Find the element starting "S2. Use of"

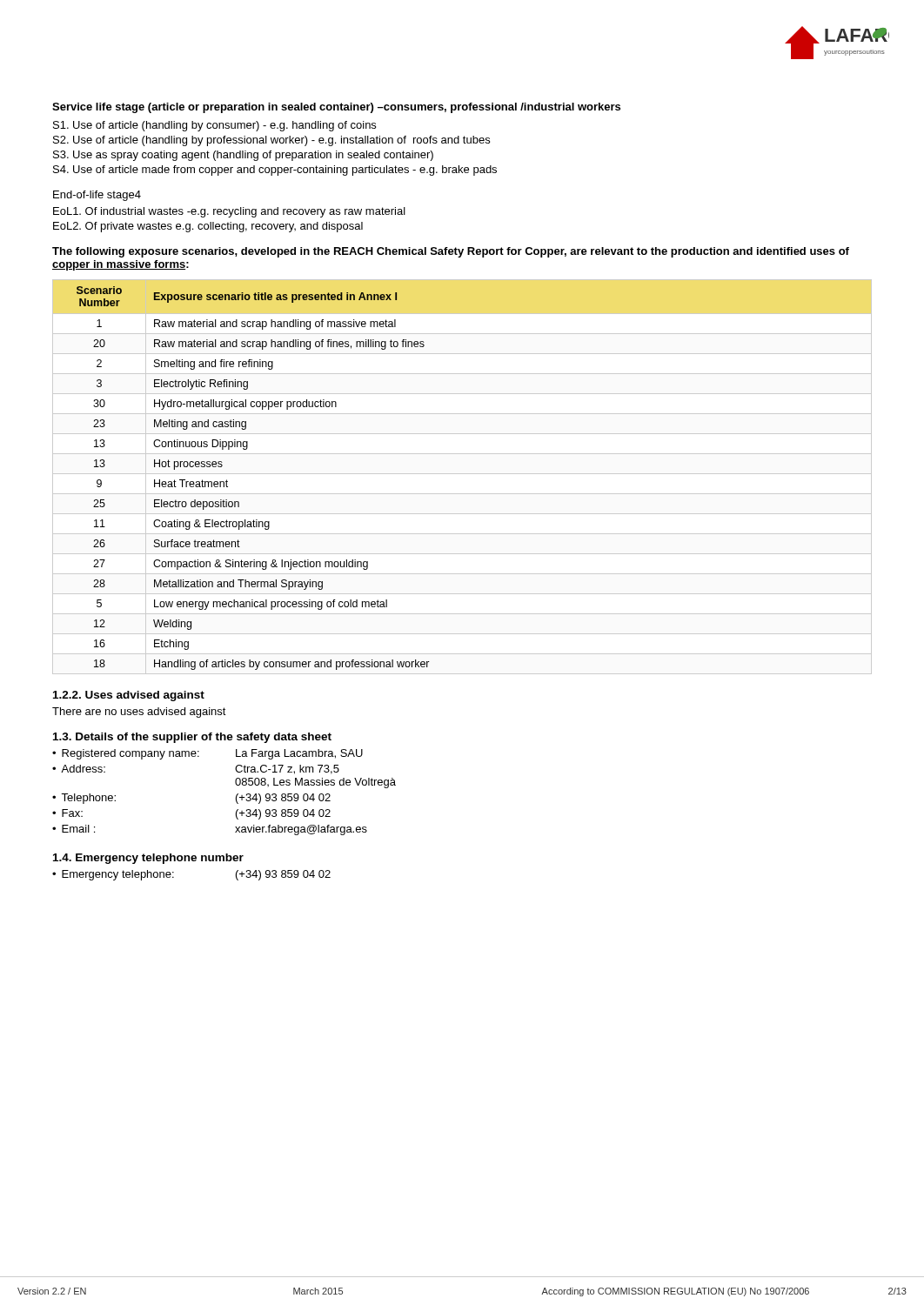[271, 140]
